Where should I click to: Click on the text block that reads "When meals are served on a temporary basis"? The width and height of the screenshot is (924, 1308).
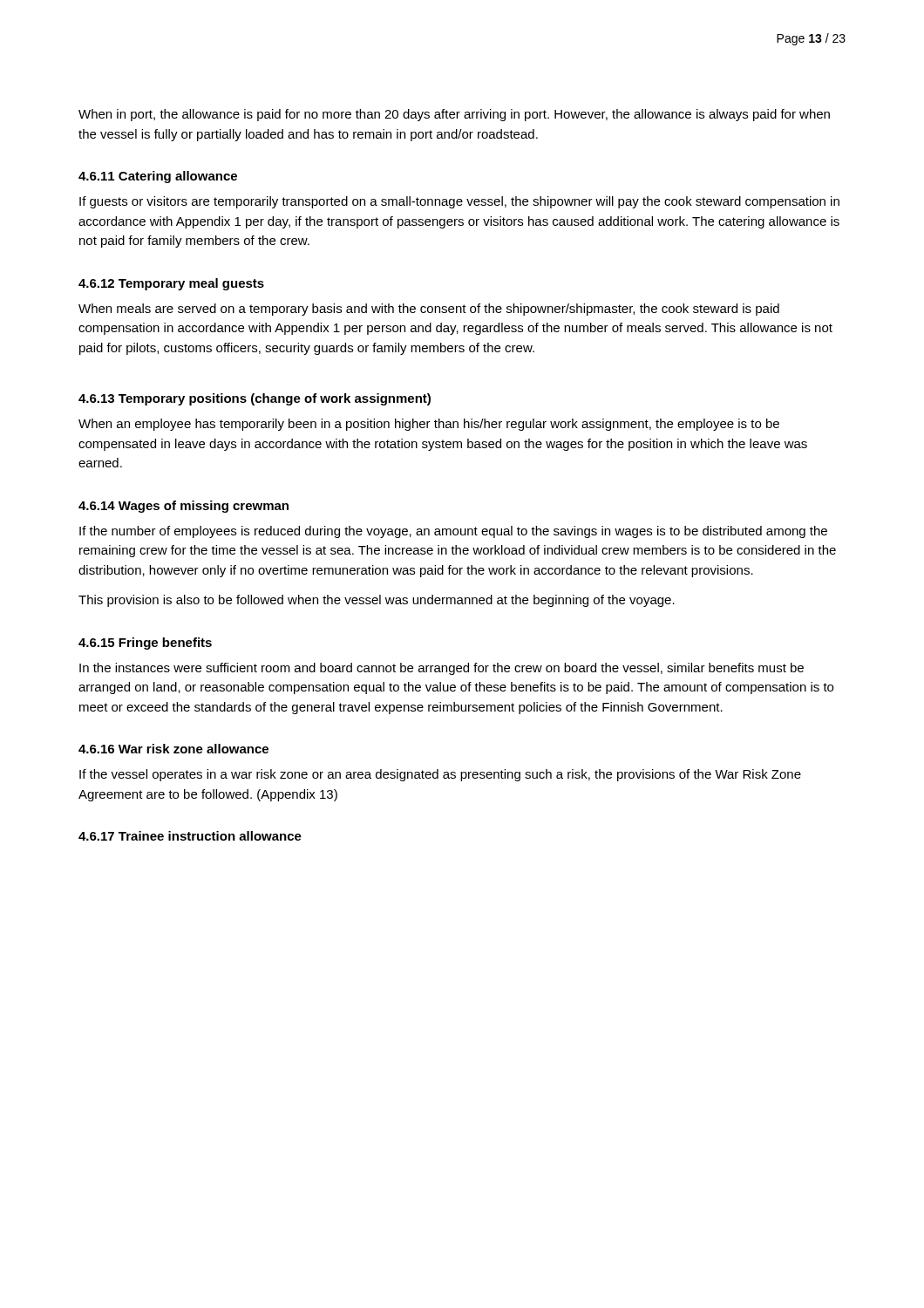455,327
